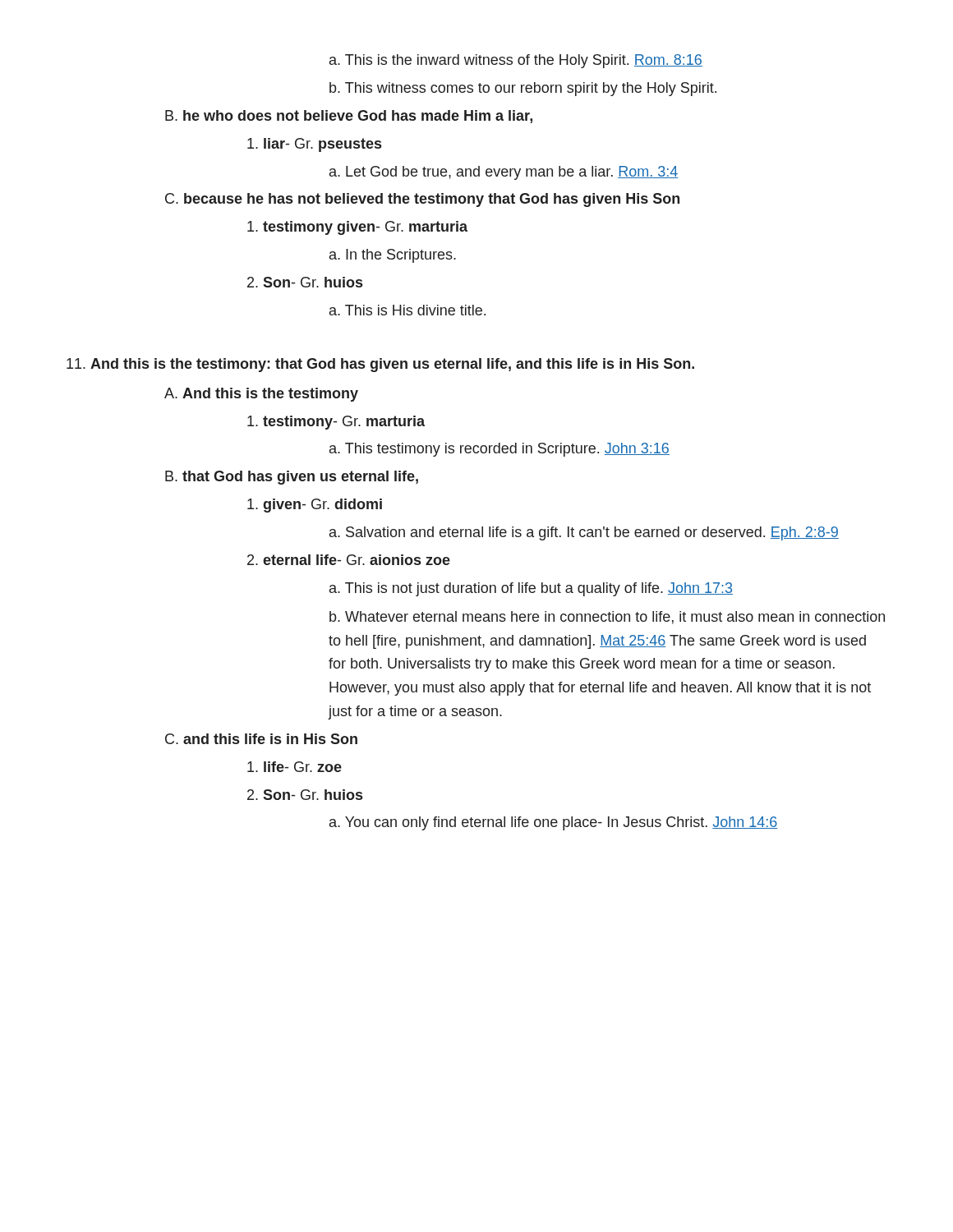Viewport: 953px width, 1232px height.
Task: Find the block on this page that starts "b. This witness comes to our reborn"
Action: [x=523, y=88]
